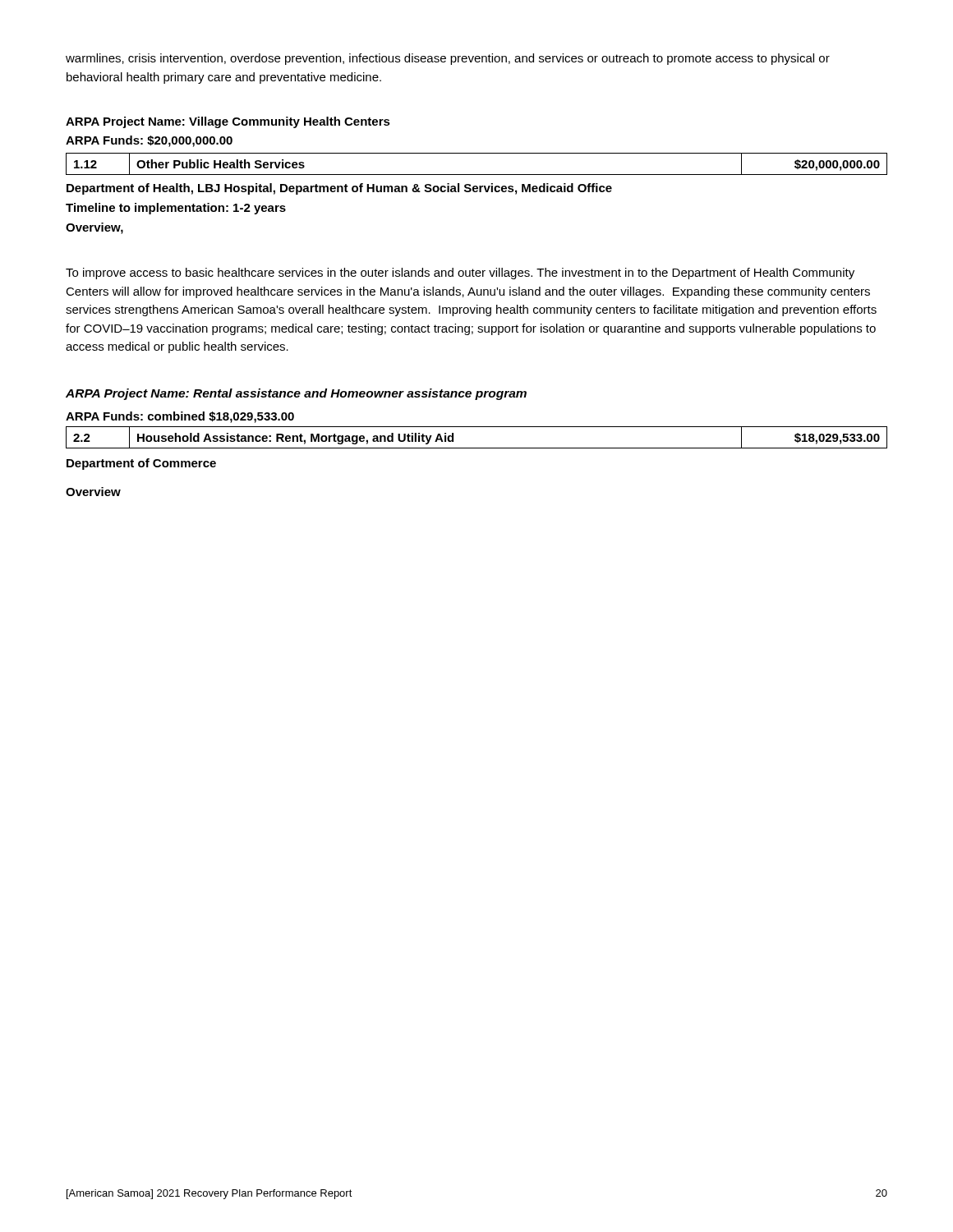Click on the table containing "Other Public Health Services"
Screen dimensions: 1232x953
click(x=476, y=164)
